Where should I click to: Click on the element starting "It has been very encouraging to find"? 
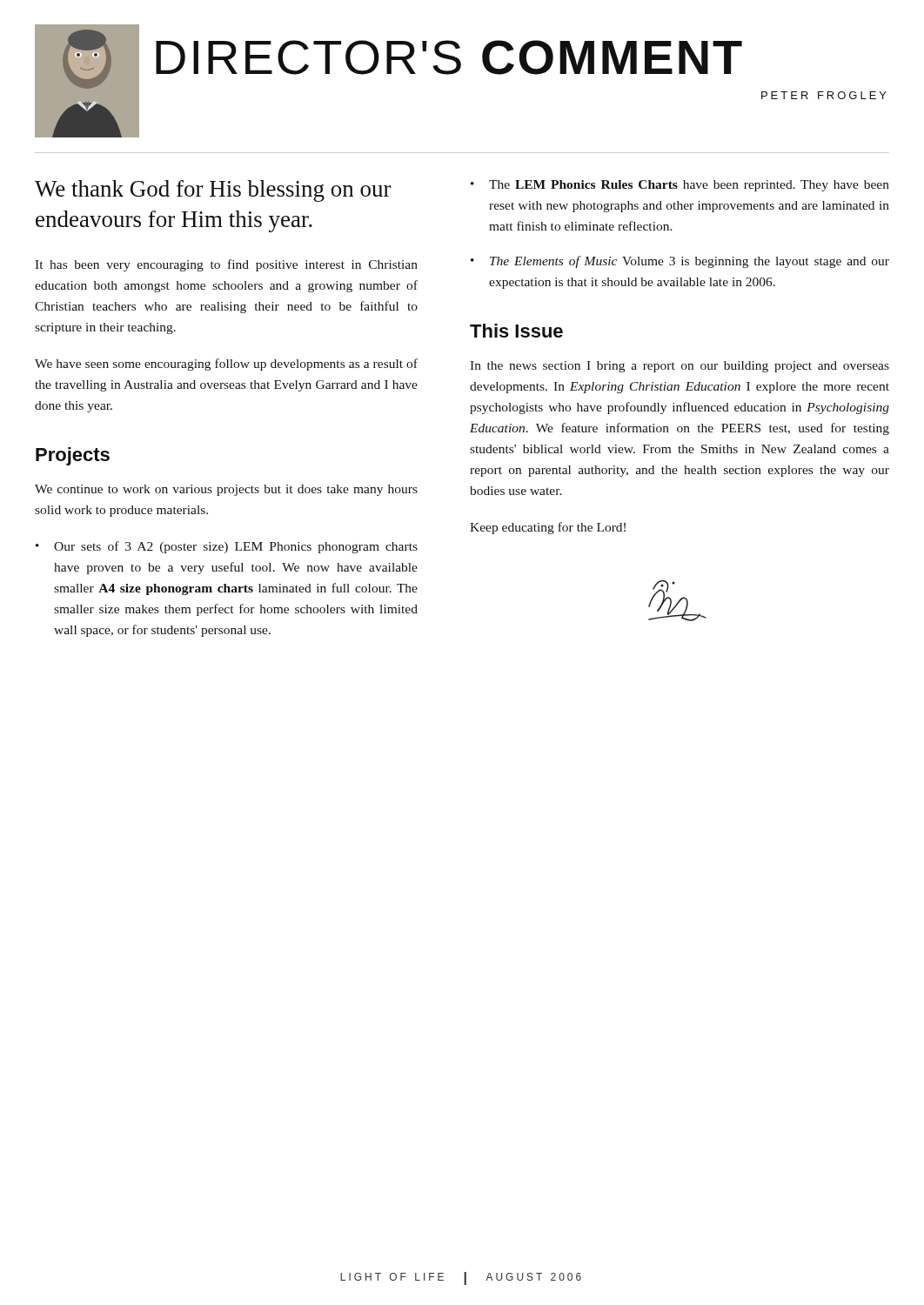tap(226, 296)
